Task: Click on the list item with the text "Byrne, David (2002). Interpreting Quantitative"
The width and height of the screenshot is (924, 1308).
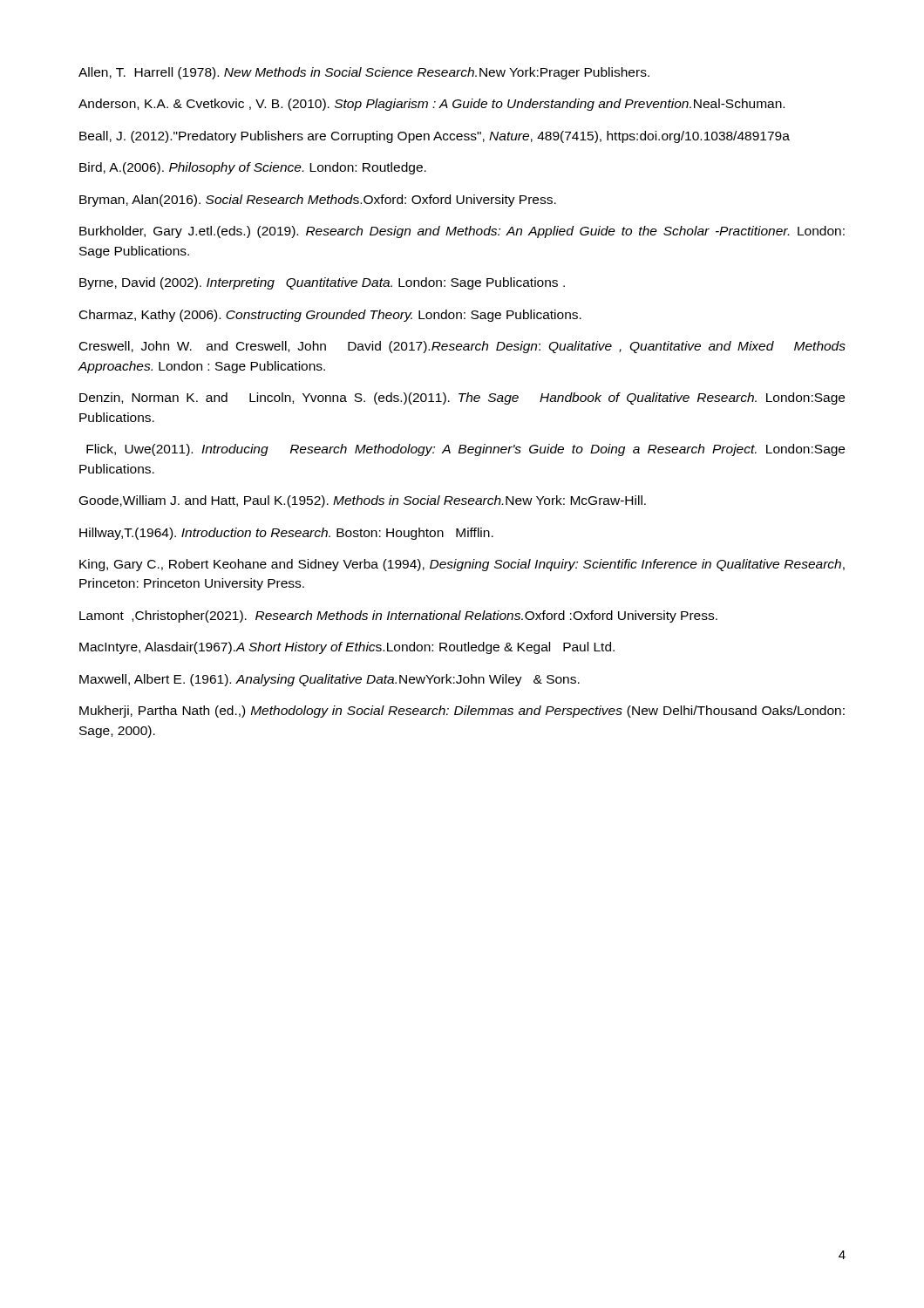Action: (x=322, y=282)
